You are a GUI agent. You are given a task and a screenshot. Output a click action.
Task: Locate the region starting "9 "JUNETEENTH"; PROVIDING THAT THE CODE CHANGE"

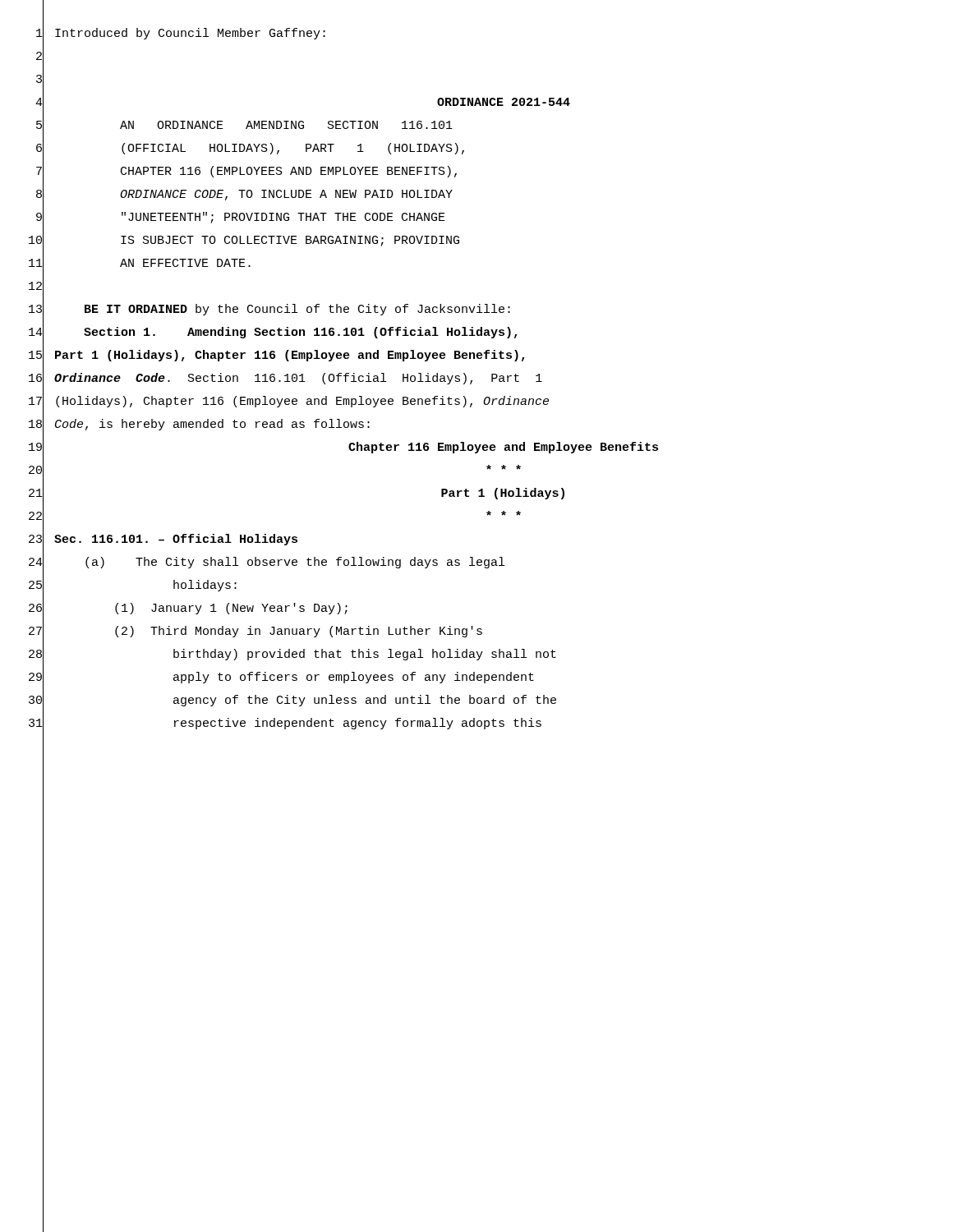(241, 219)
